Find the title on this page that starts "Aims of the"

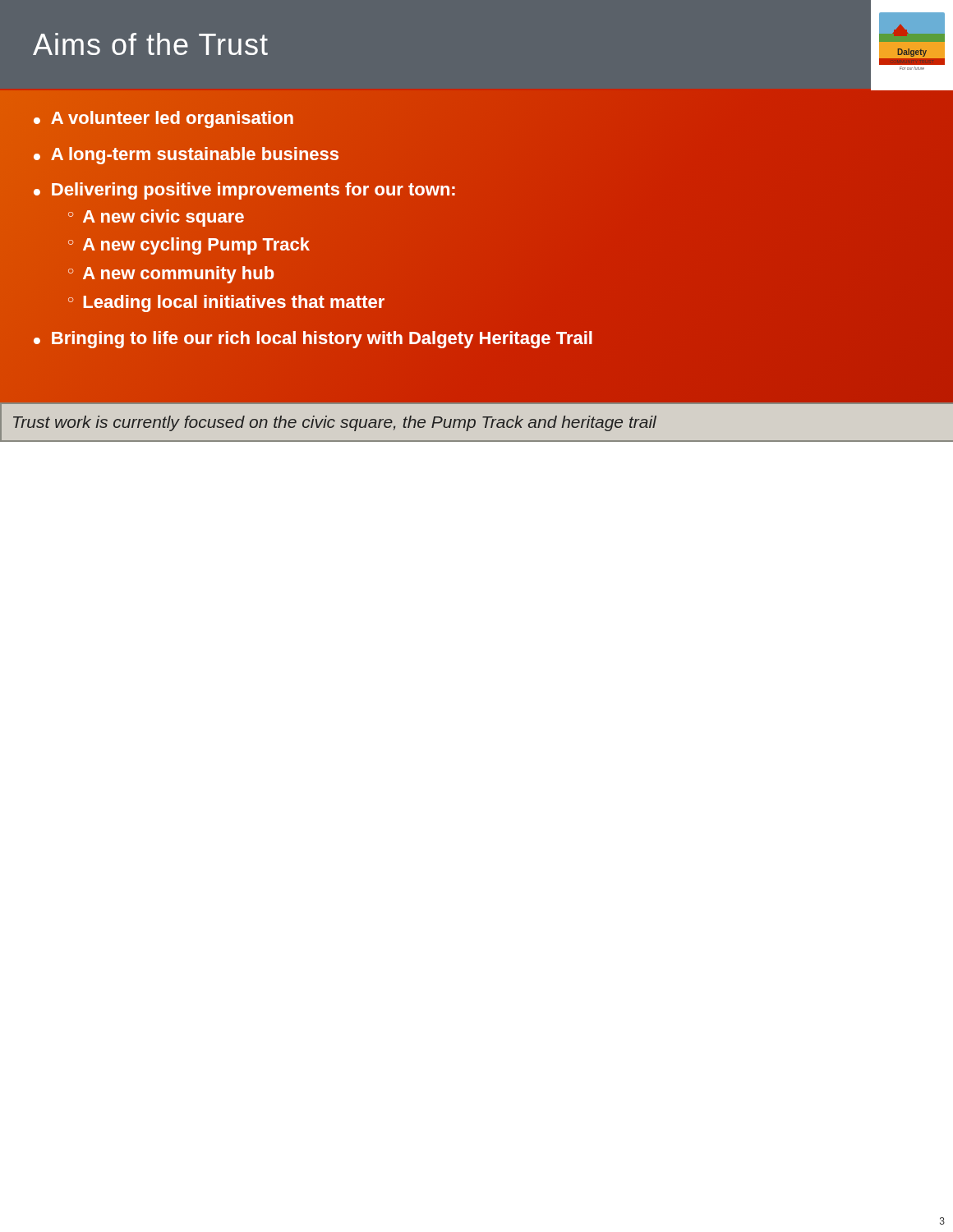pos(151,45)
